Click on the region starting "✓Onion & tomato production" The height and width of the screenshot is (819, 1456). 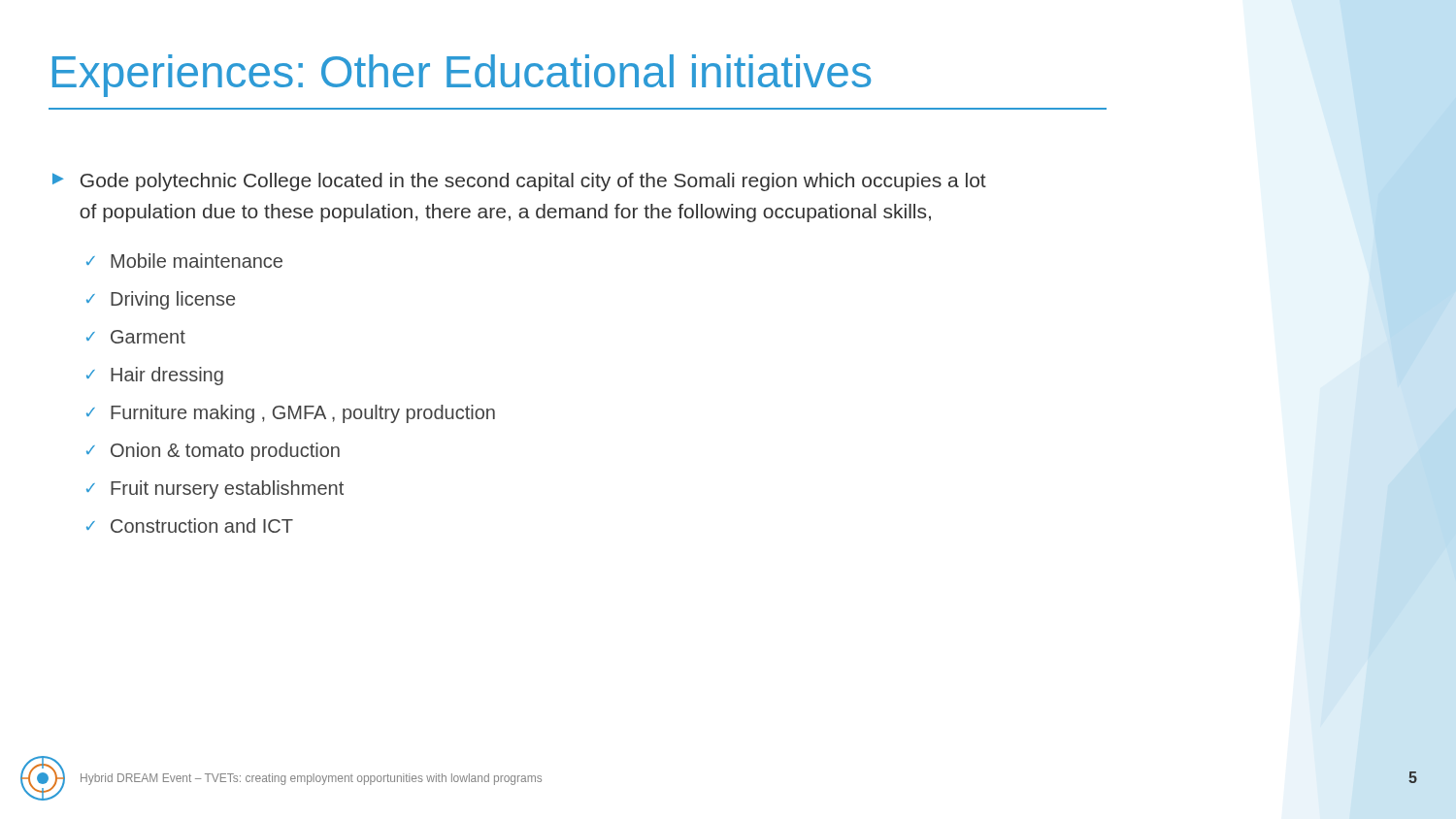[x=212, y=451]
